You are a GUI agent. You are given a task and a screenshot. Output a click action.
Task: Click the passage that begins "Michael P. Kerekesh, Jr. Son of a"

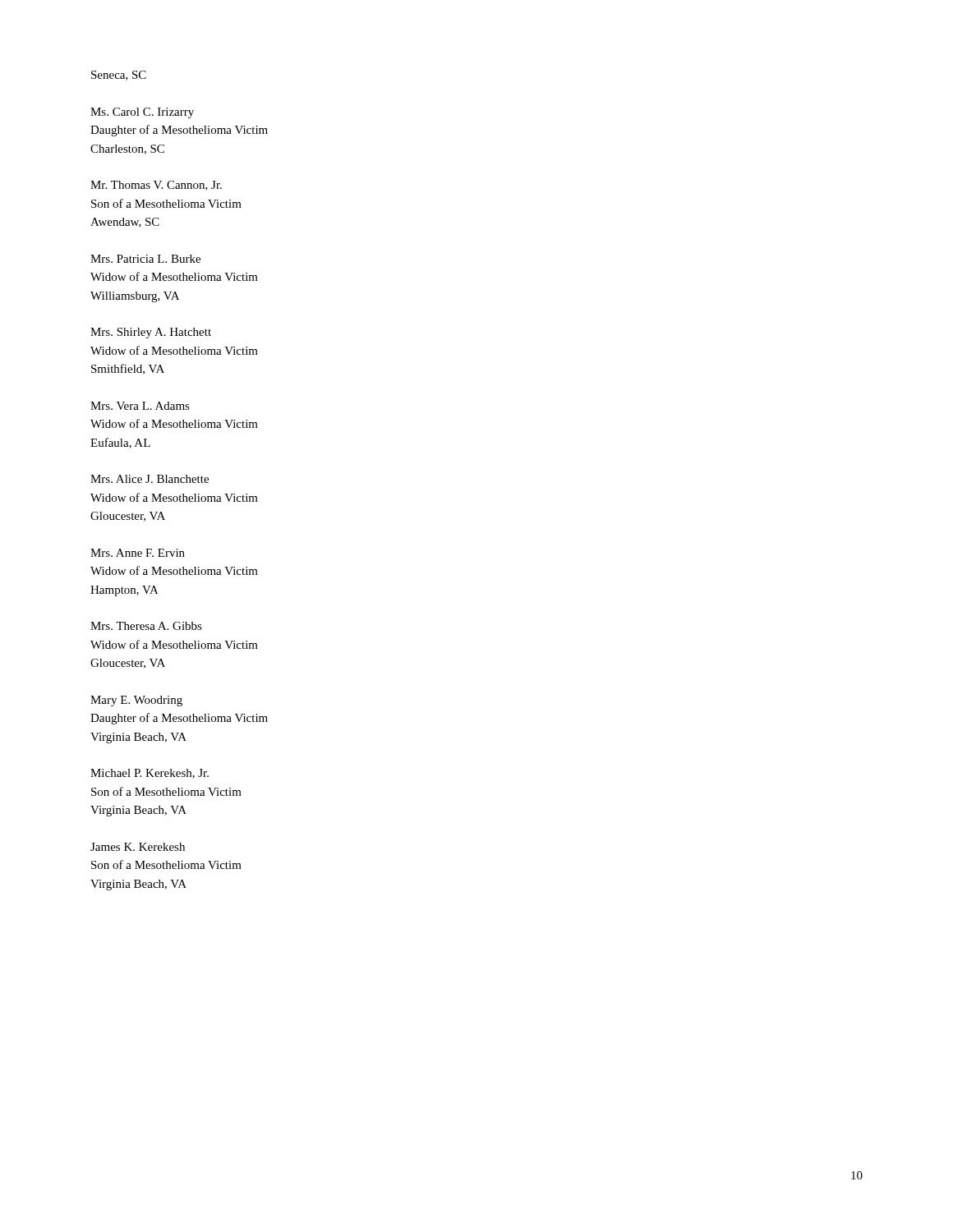tap(166, 791)
